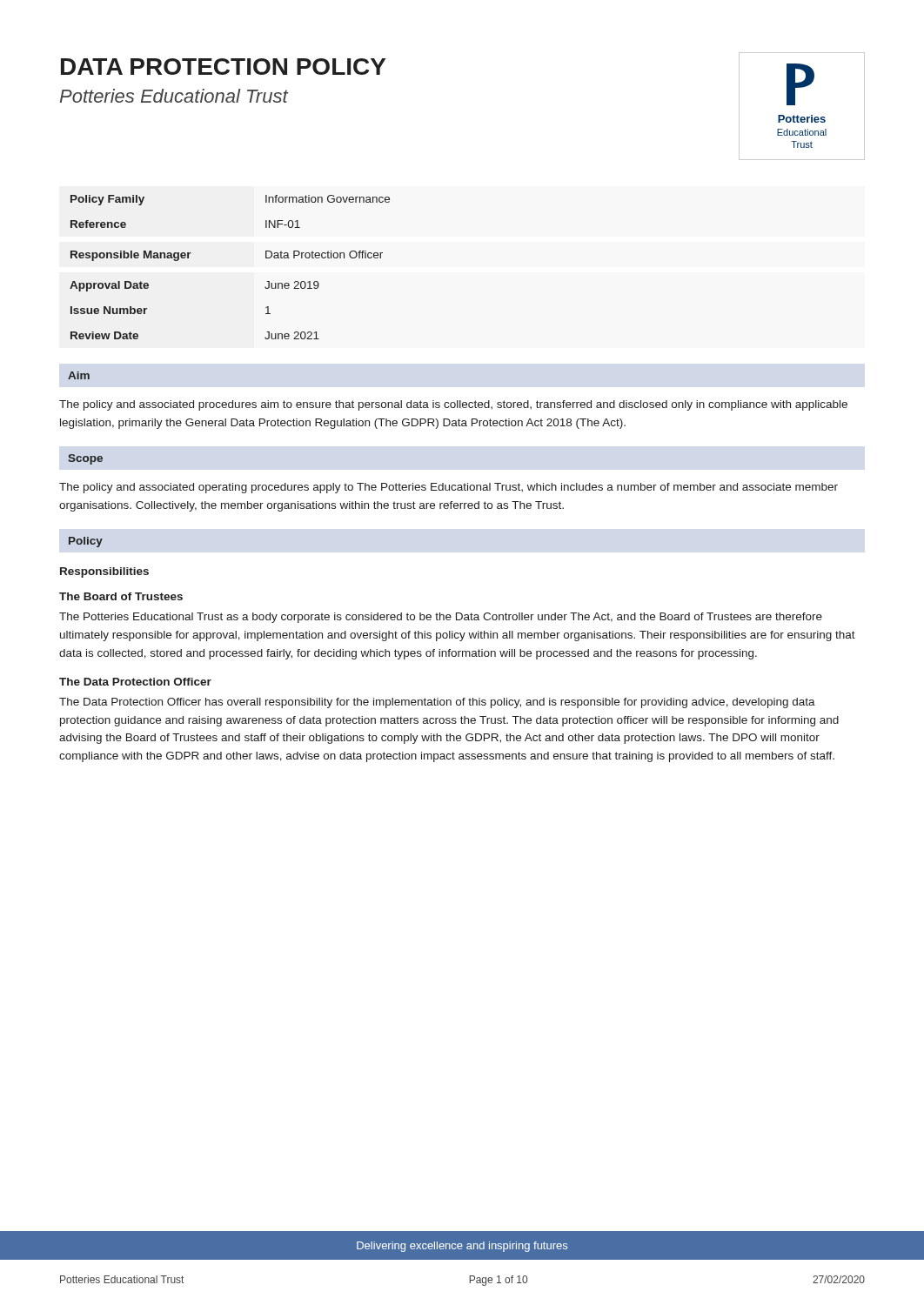The height and width of the screenshot is (1305, 924).
Task: Locate the table with the text "June 2019"
Action: tap(462, 267)
